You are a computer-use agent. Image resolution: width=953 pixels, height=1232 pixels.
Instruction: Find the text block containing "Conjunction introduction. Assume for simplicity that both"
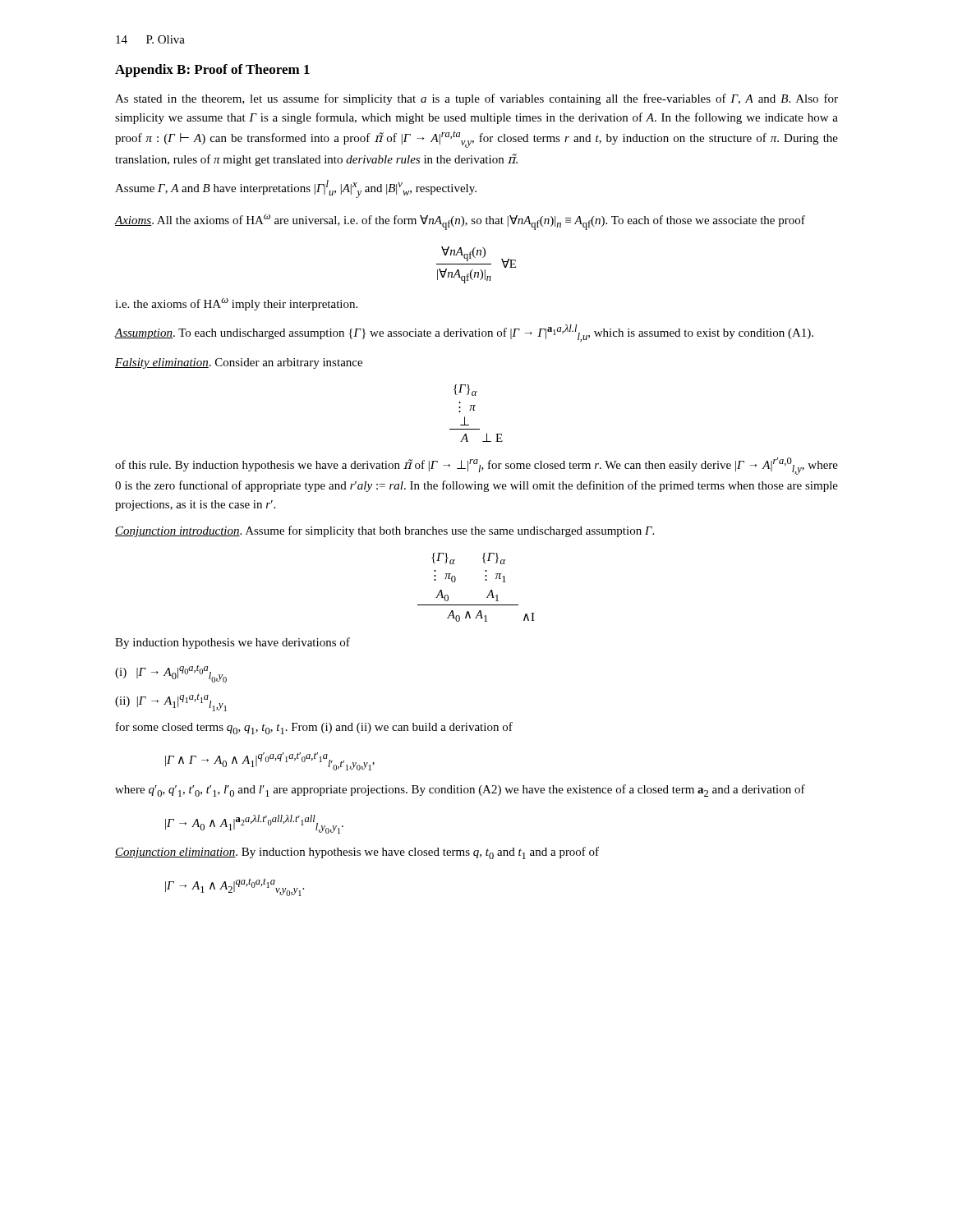476,531
